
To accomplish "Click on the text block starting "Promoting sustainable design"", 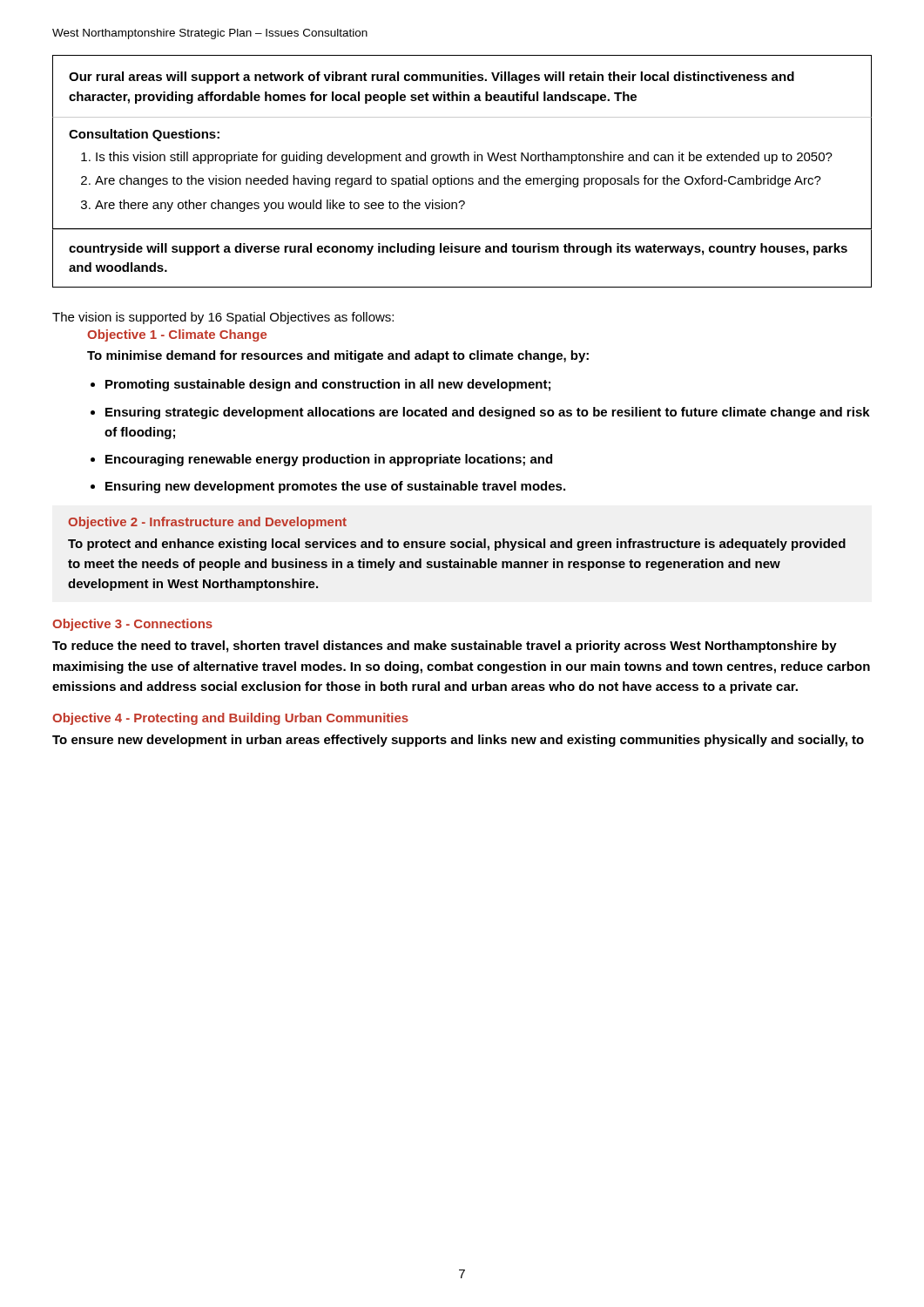I will pos(328,384).
